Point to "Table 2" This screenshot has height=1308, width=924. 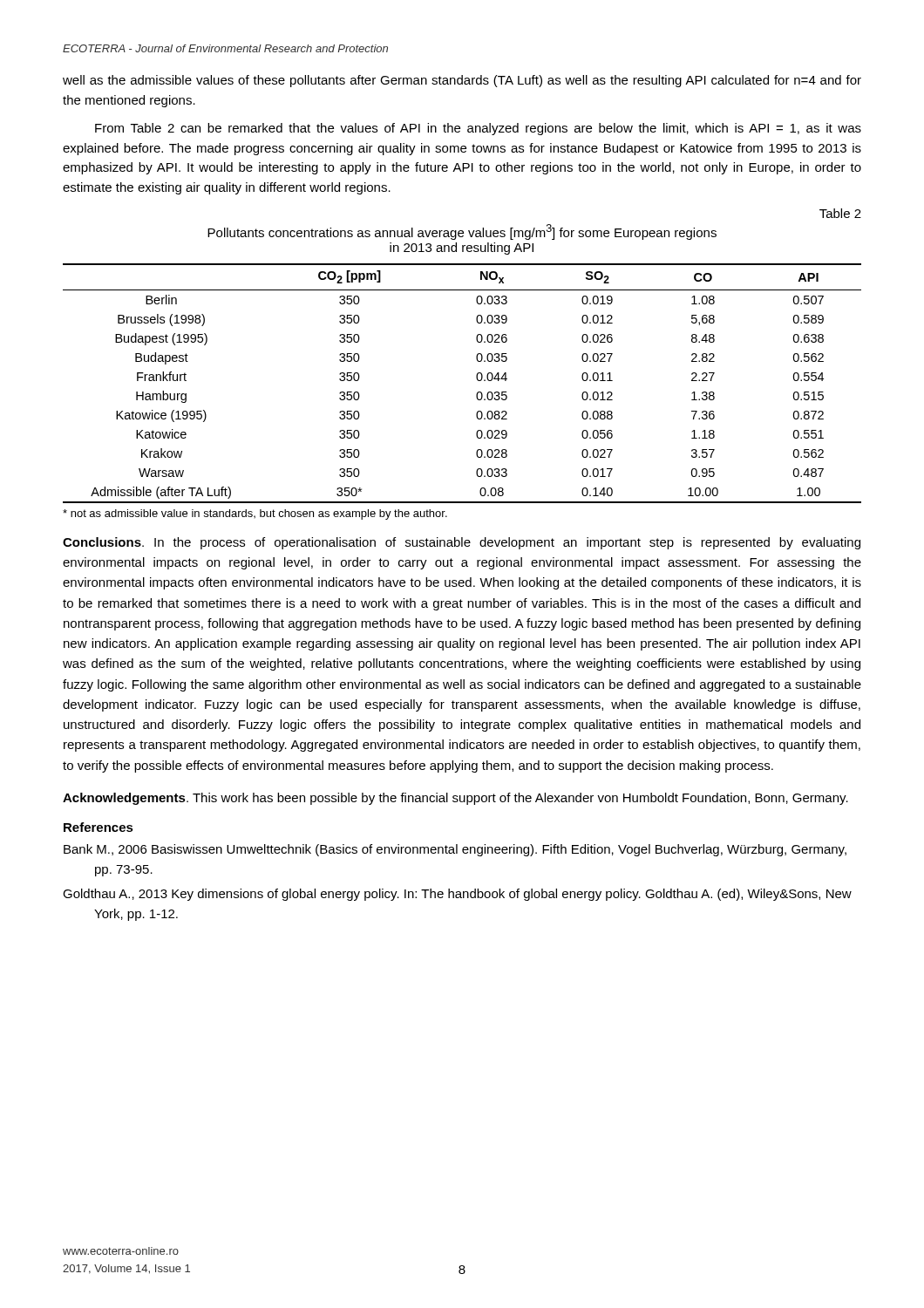pos(840,213)
